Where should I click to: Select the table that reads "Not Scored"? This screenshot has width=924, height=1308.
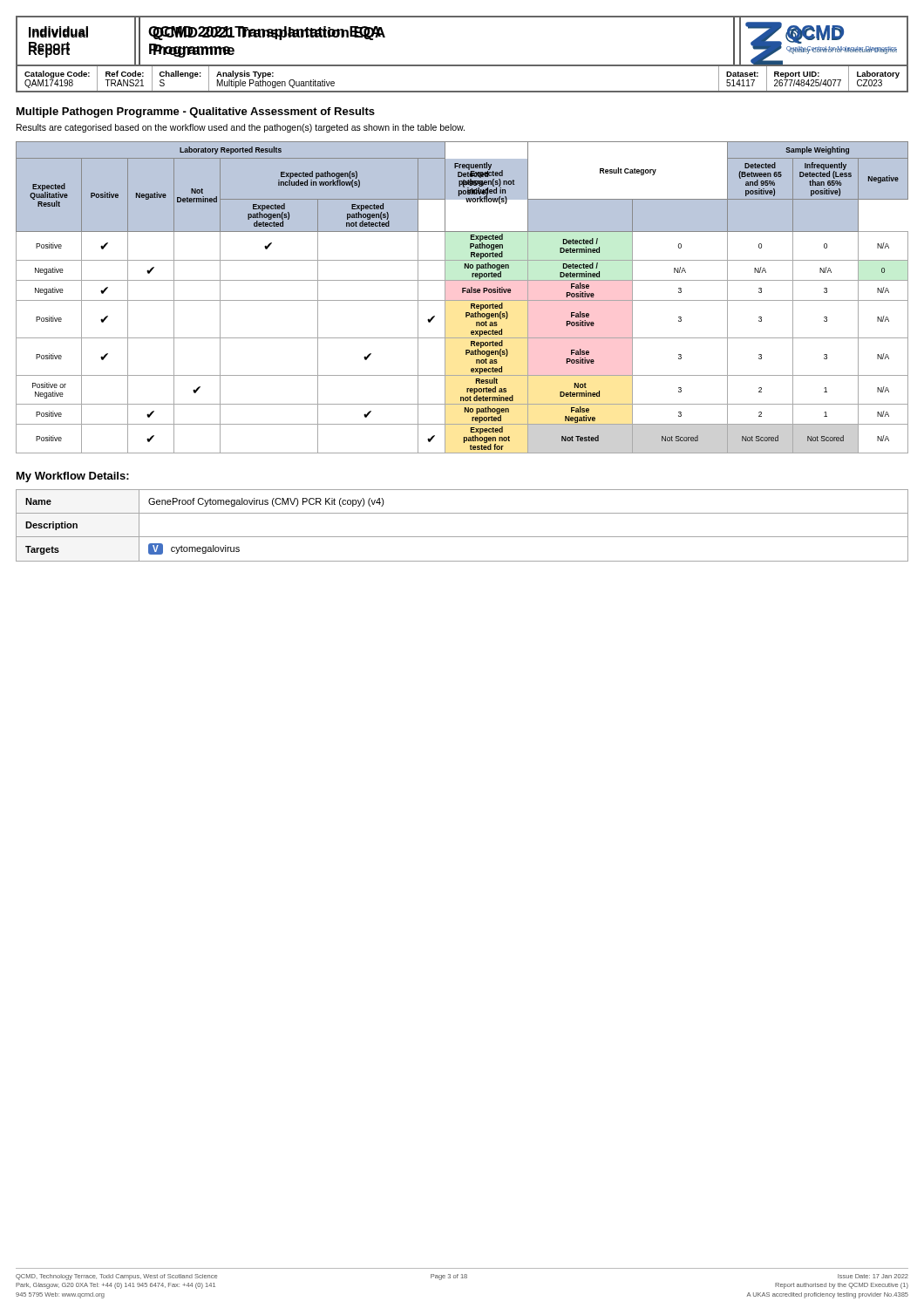[462, 297]
